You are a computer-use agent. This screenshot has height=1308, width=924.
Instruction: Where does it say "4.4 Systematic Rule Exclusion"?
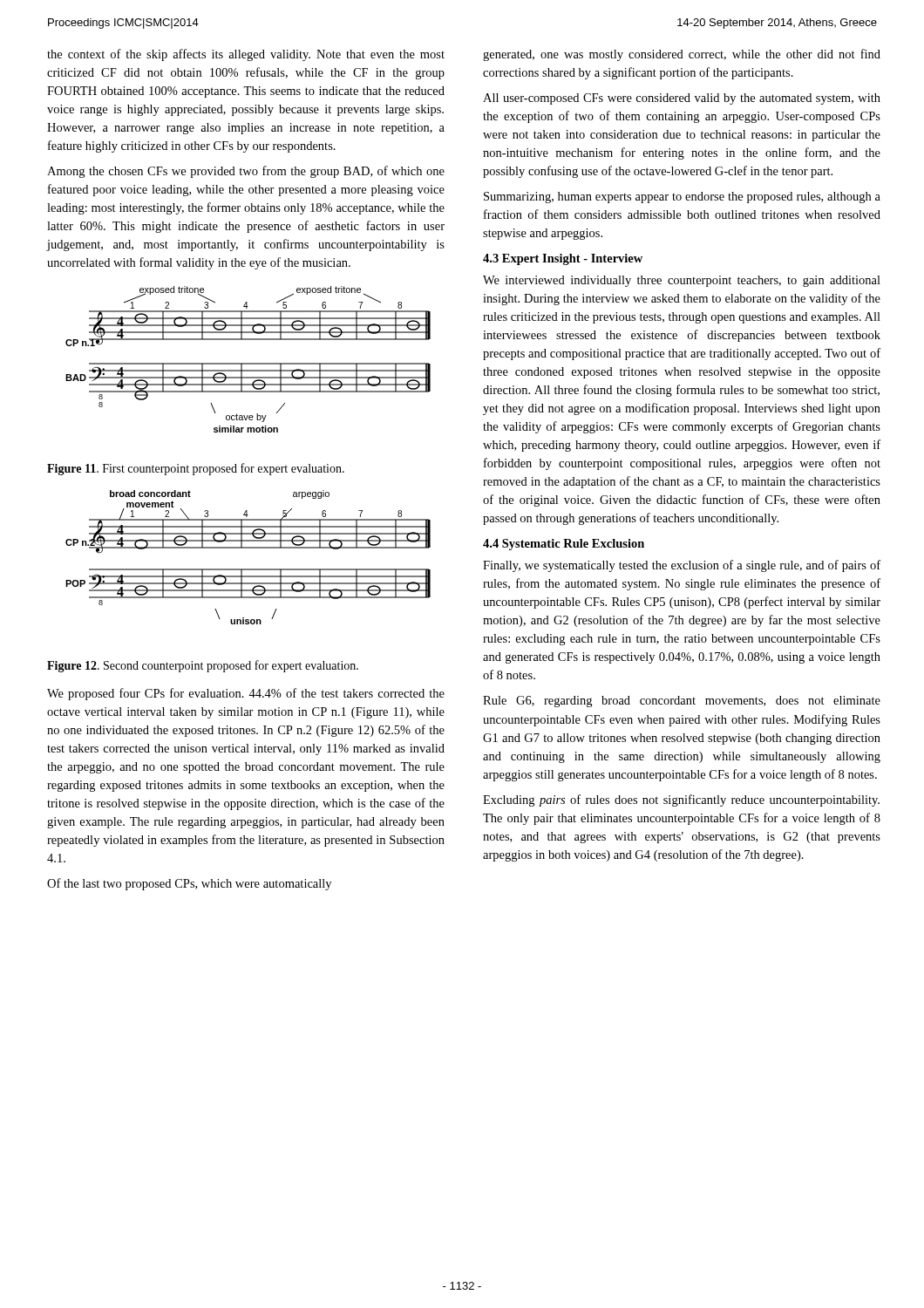(564, 544)
